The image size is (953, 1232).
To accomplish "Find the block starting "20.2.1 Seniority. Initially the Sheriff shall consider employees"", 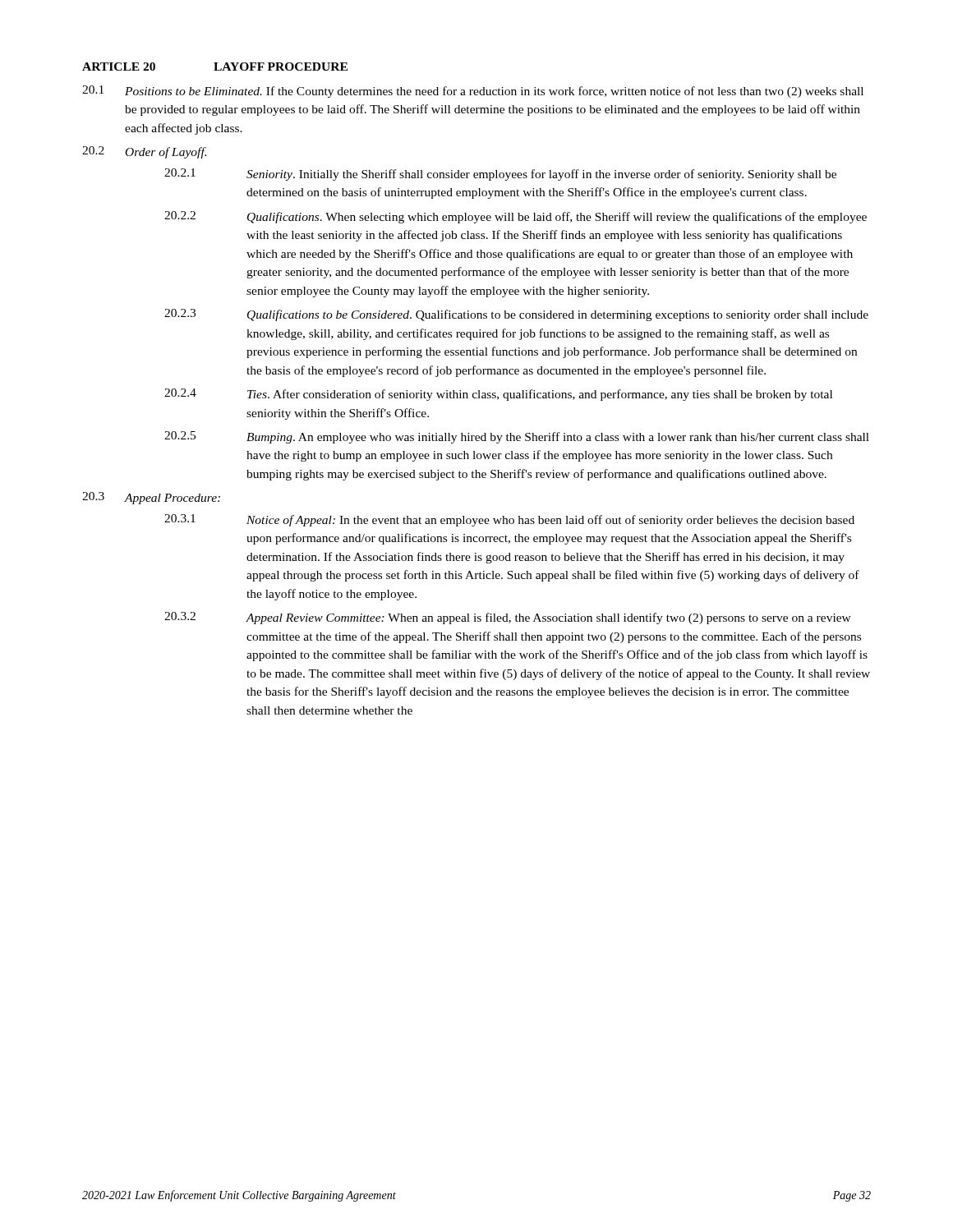I will coord(518,183).
